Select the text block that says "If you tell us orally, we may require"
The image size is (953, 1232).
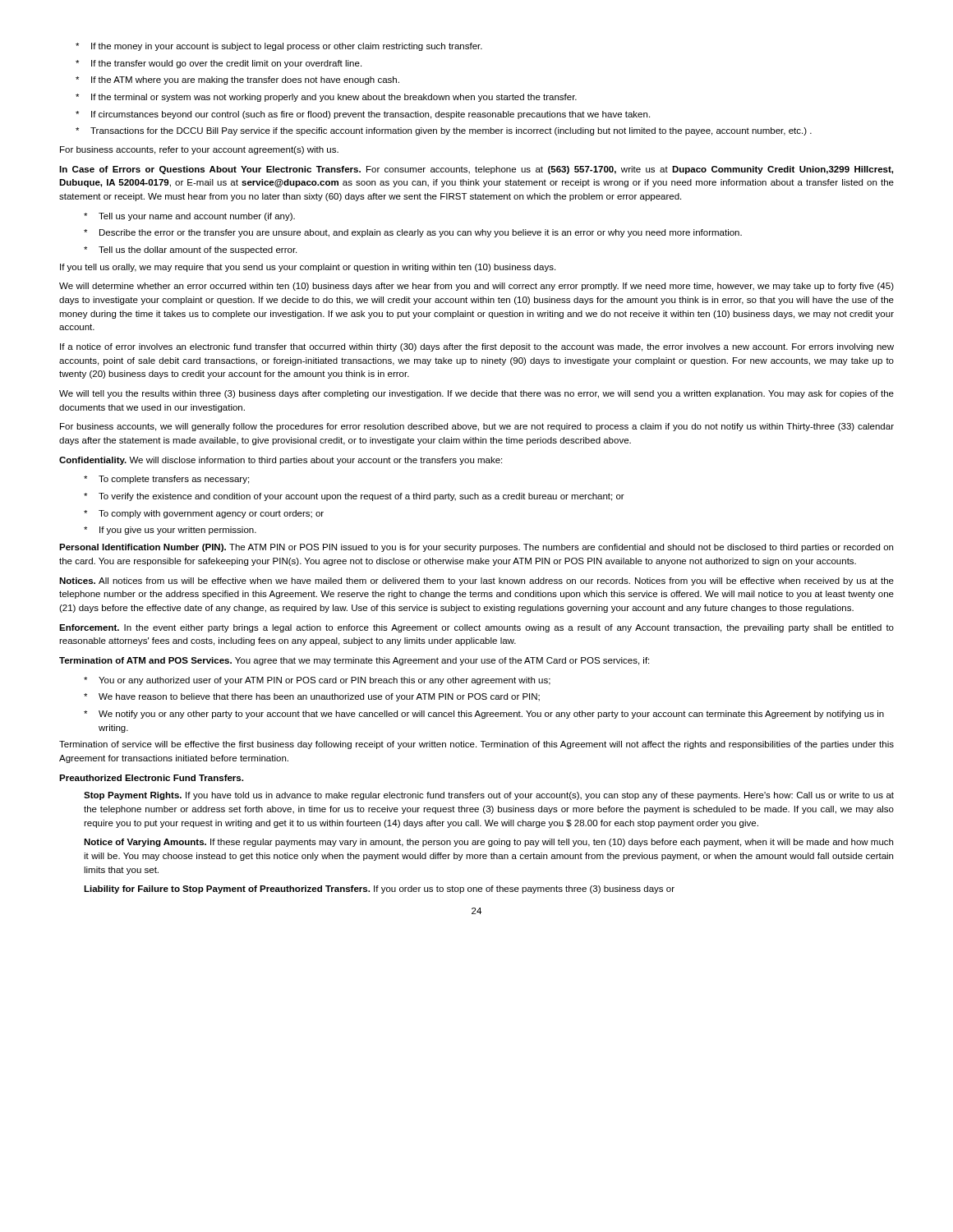pyautogui.click(x=476, y=267)
